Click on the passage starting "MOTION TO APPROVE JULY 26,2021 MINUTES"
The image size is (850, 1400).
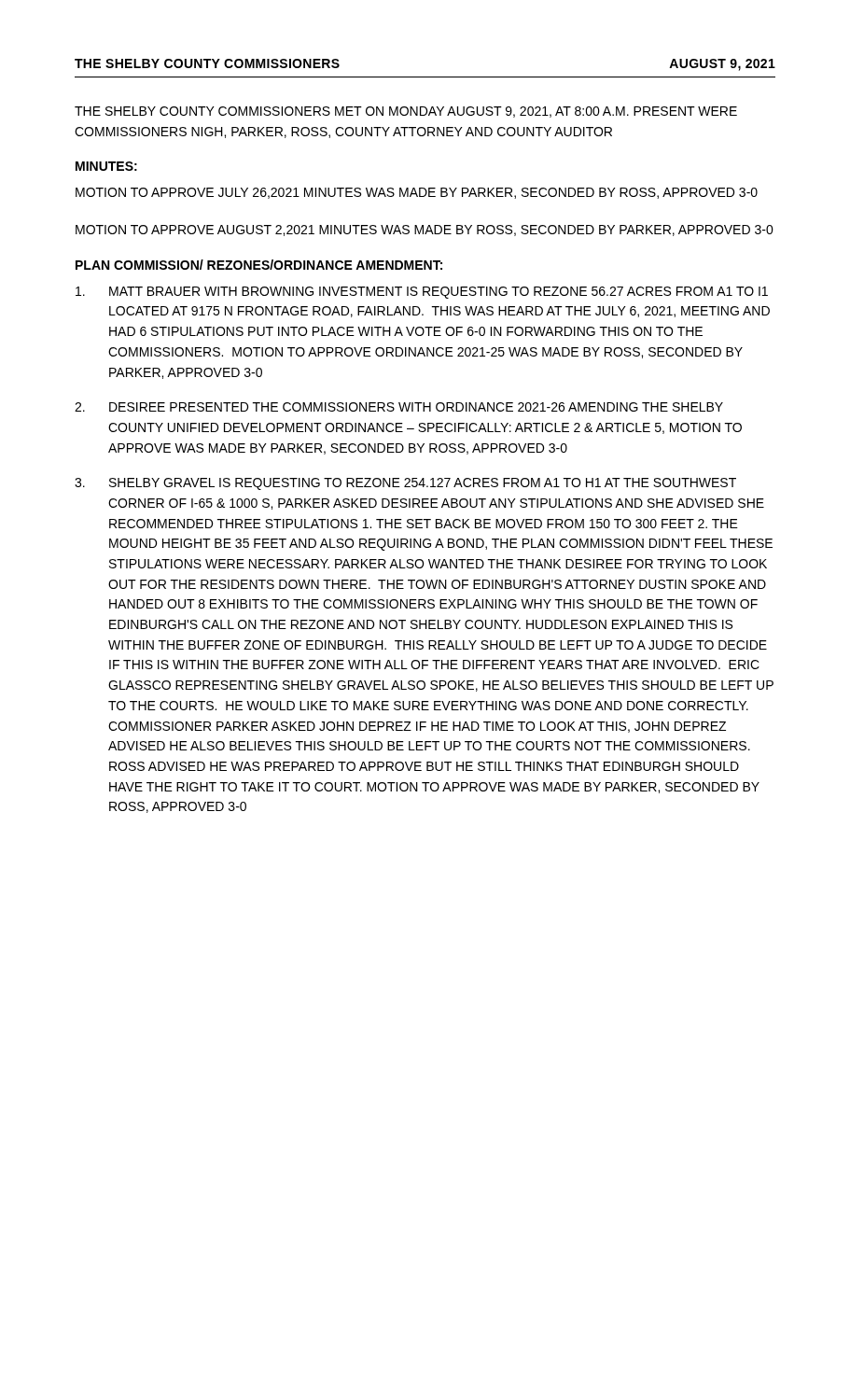click(x=416, y=193)
